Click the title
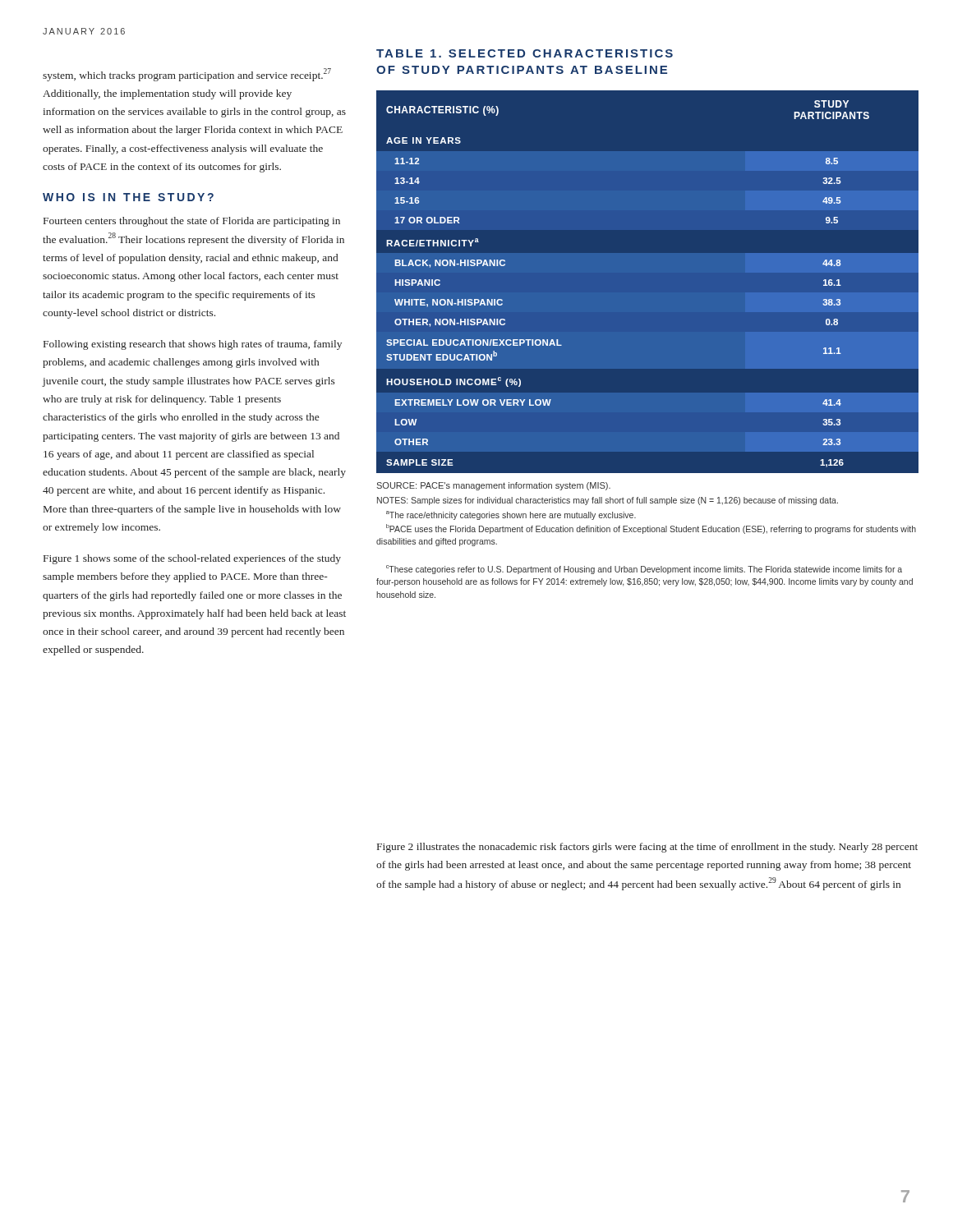The height and width of the screenshot is (1232, 953). click(525, 61)
